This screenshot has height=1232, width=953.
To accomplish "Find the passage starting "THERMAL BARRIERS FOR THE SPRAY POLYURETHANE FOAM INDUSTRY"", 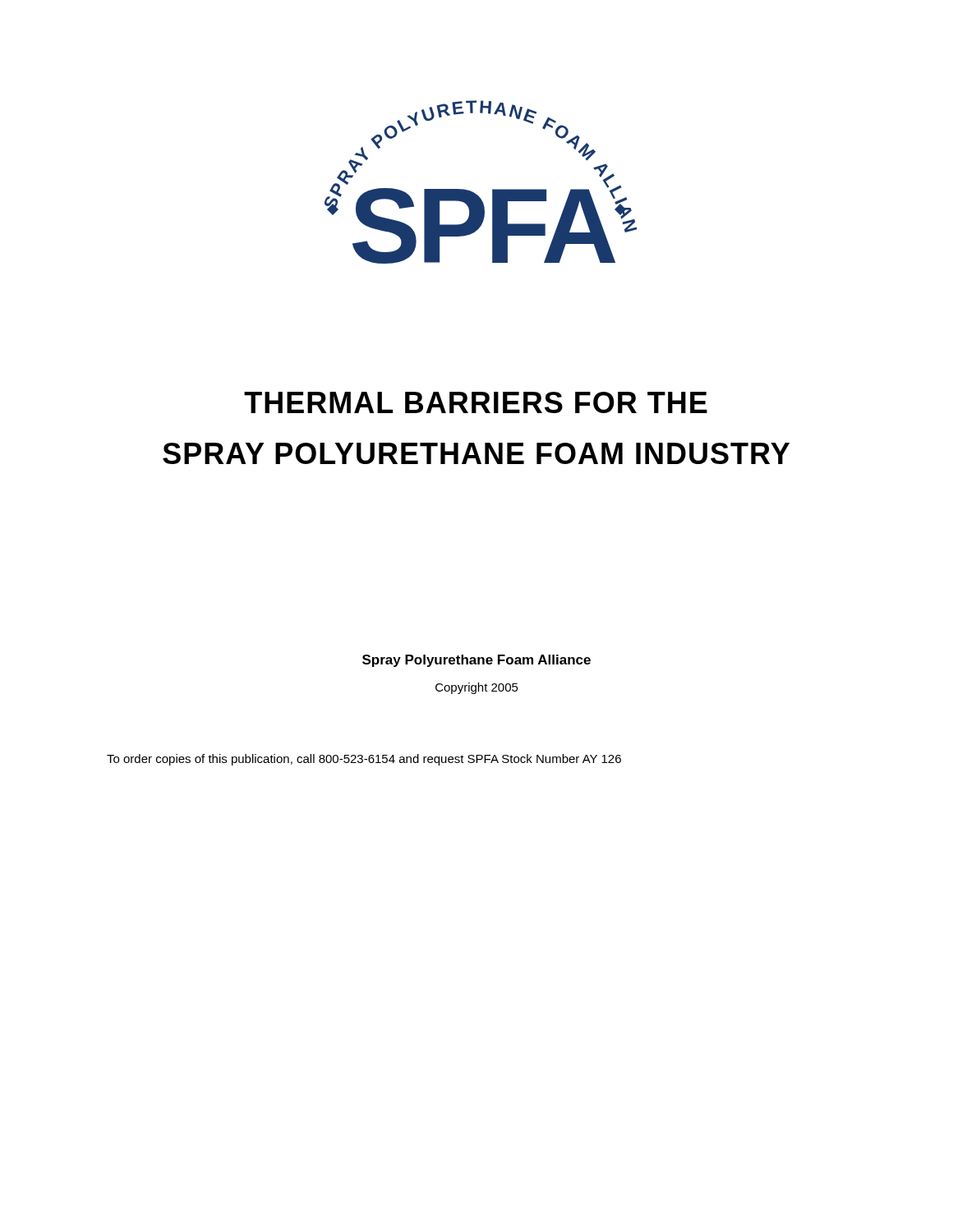I will click(476, 402).
